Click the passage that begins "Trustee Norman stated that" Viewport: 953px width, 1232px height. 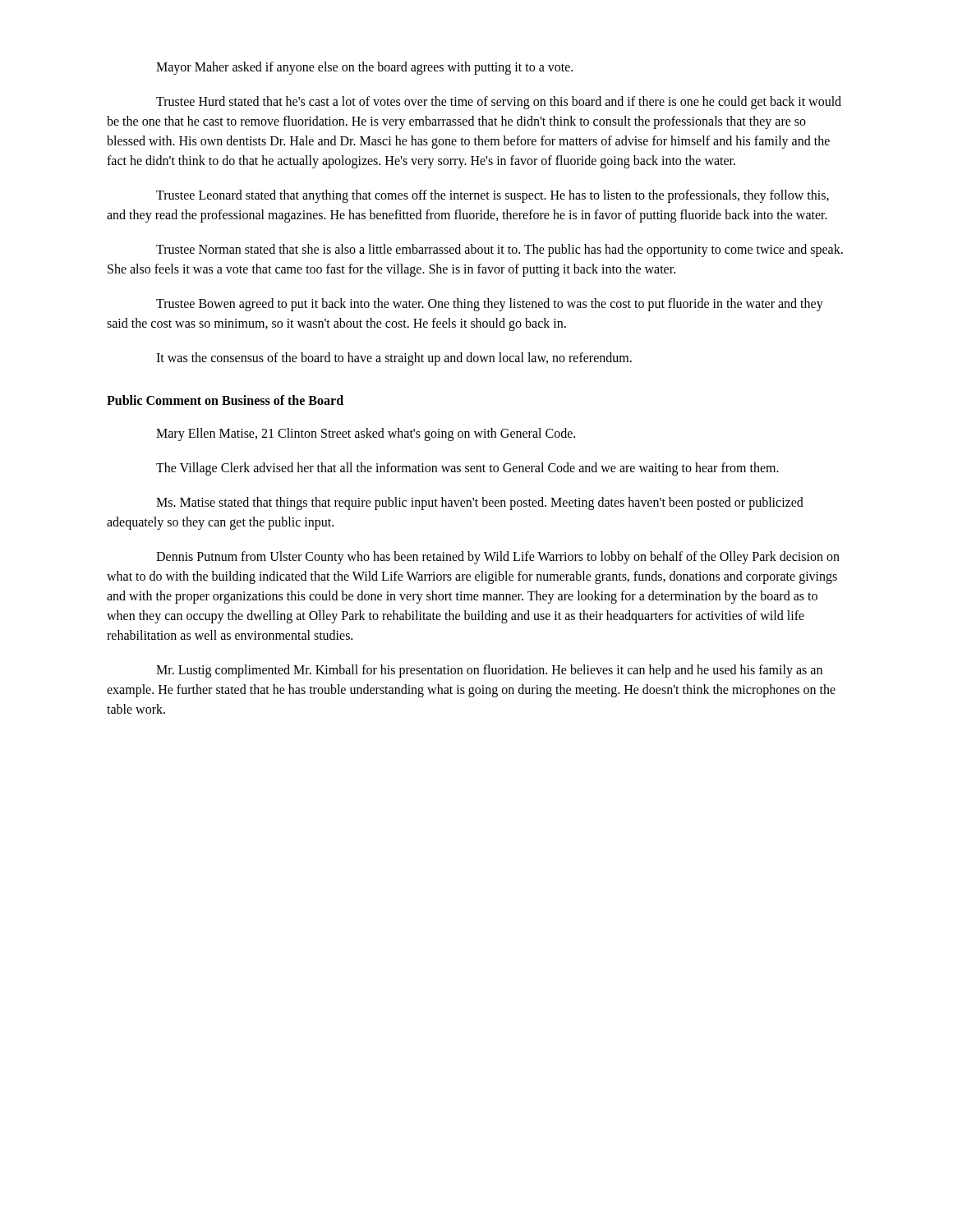(x=475, y=259)
